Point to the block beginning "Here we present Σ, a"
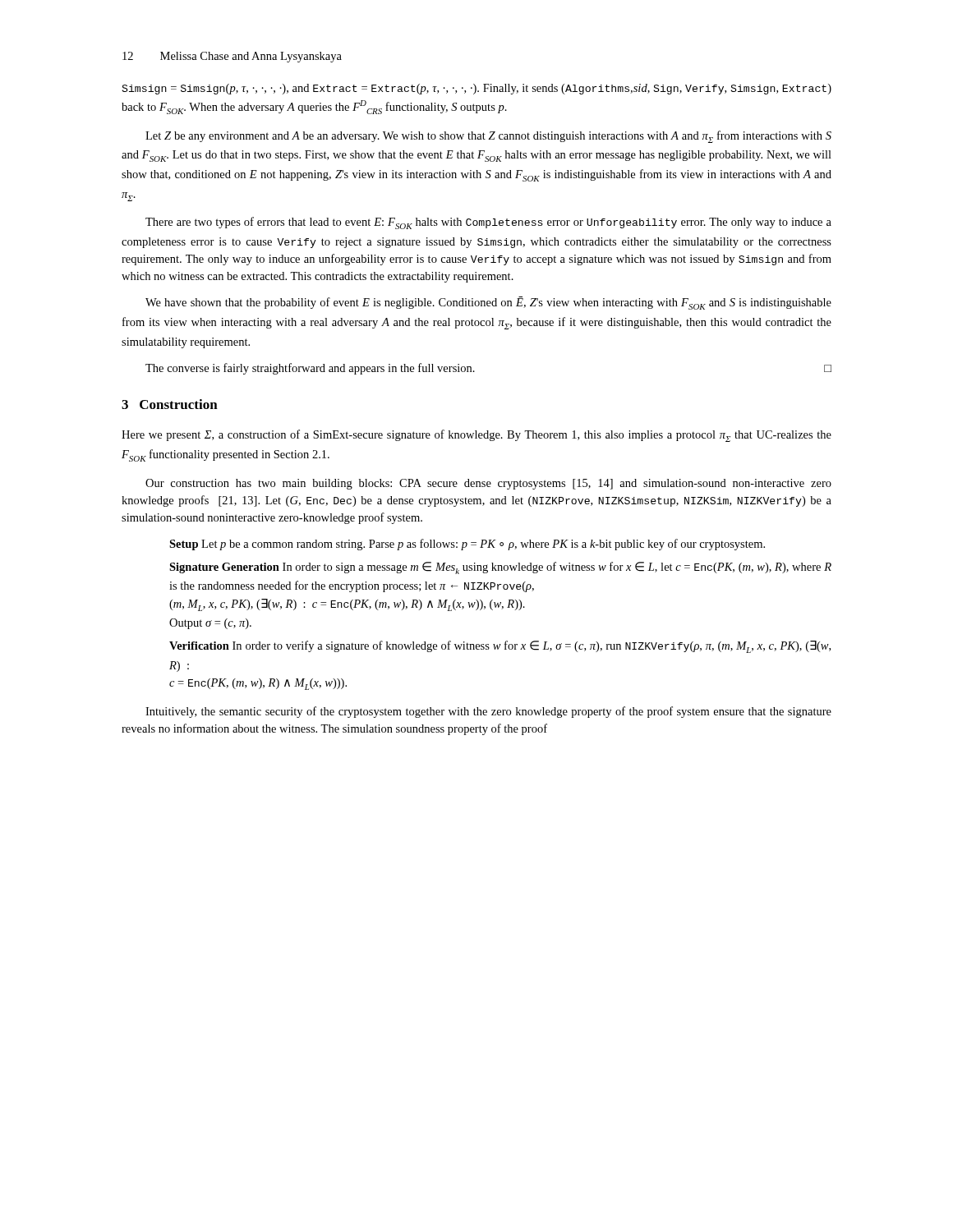Screen dimensions: 1232x953 (x=476, y=446)
